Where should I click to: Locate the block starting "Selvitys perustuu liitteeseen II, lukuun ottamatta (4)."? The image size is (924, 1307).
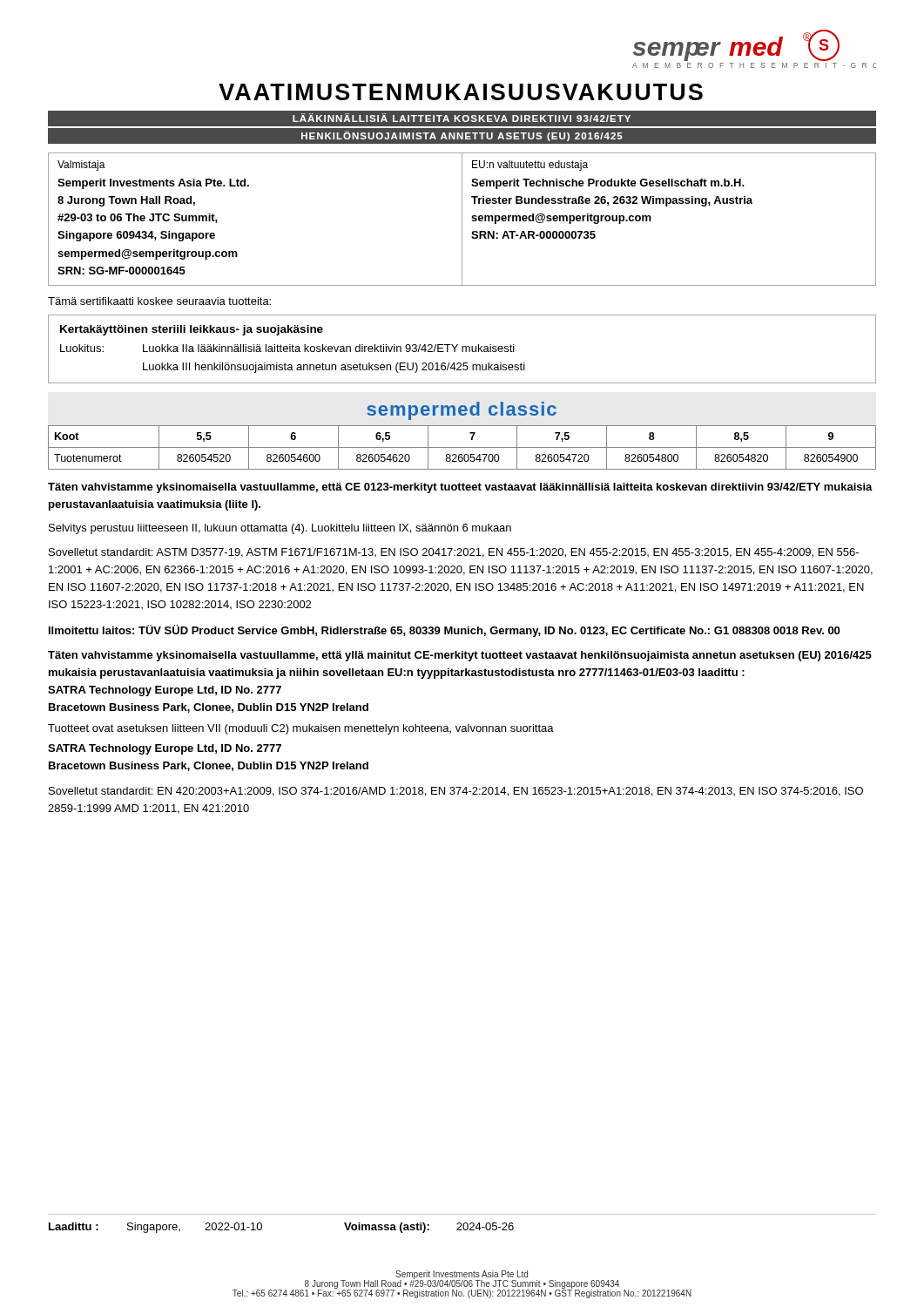tap(280, 528)
